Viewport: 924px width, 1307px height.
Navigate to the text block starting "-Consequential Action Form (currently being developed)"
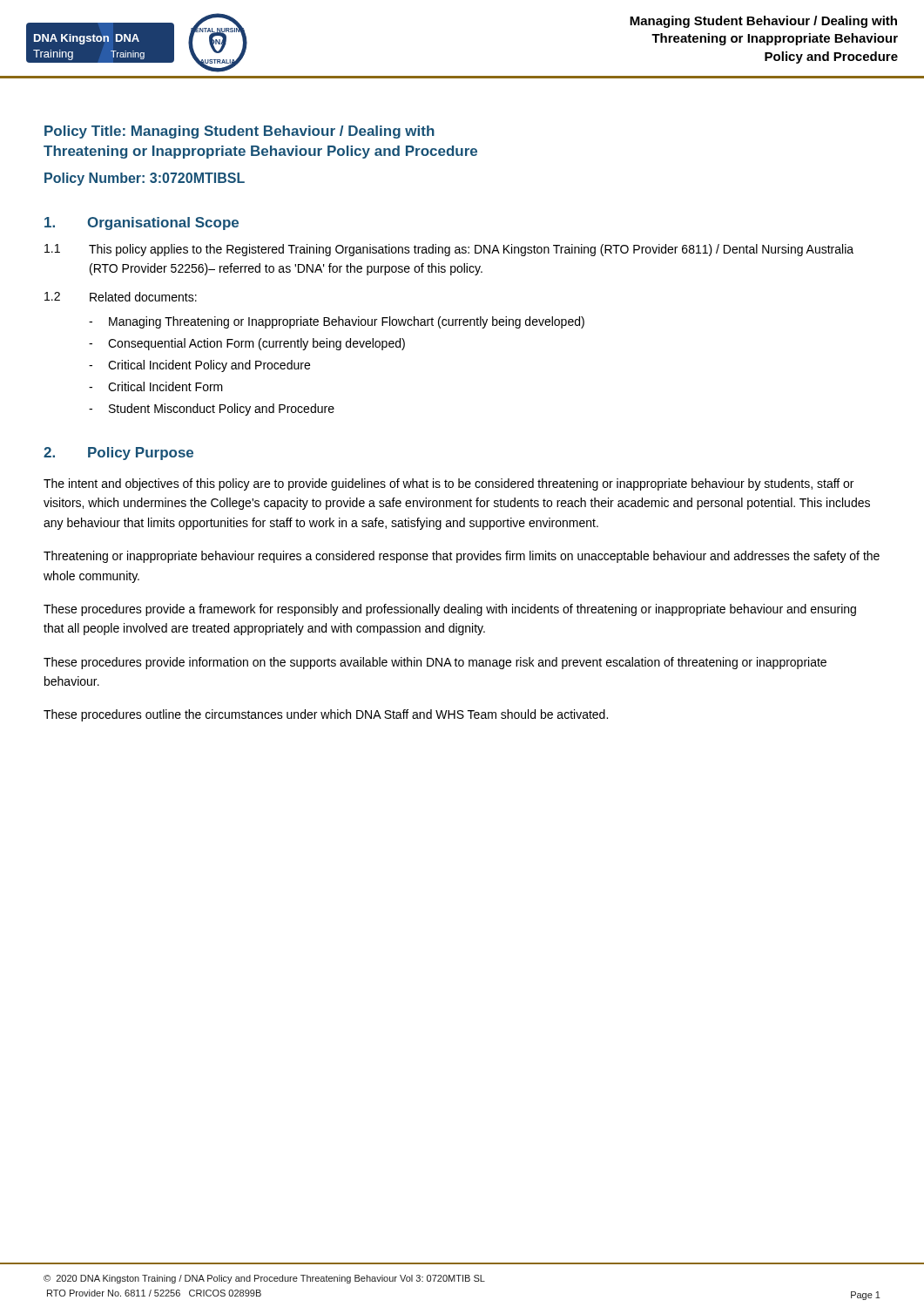247,344
